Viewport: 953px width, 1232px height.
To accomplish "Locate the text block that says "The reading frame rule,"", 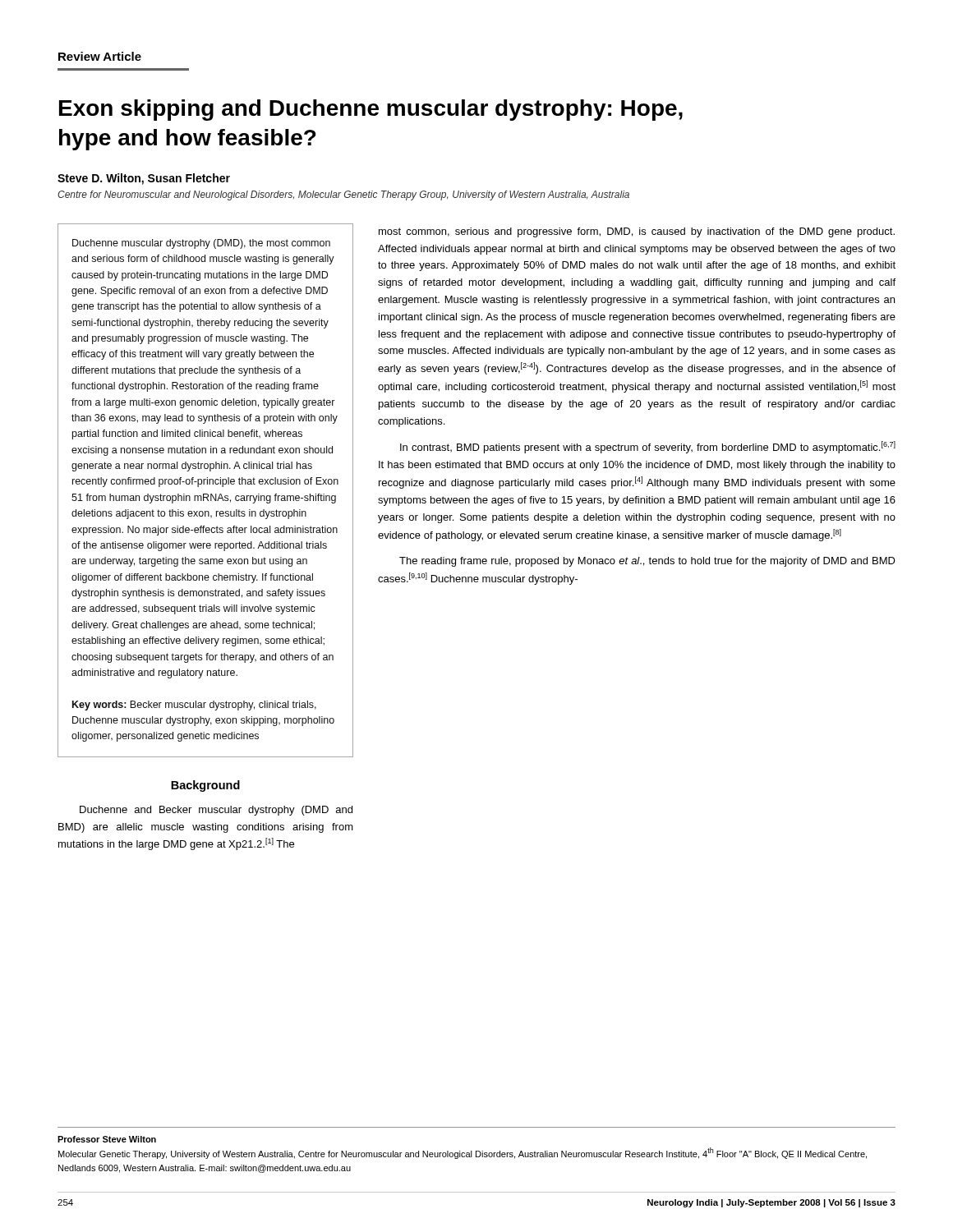I will tap(637, 569).
